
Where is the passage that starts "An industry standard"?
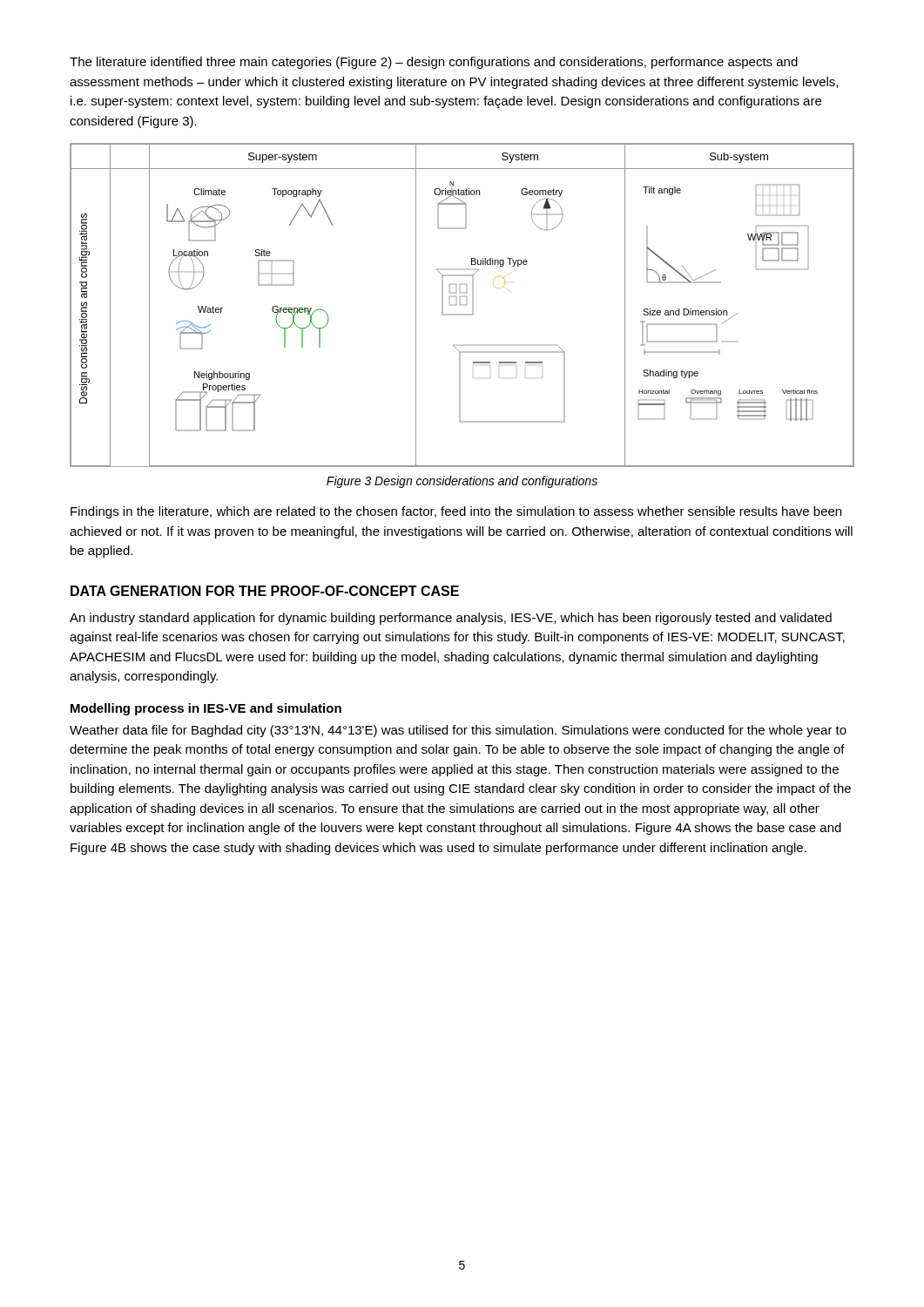458,646
